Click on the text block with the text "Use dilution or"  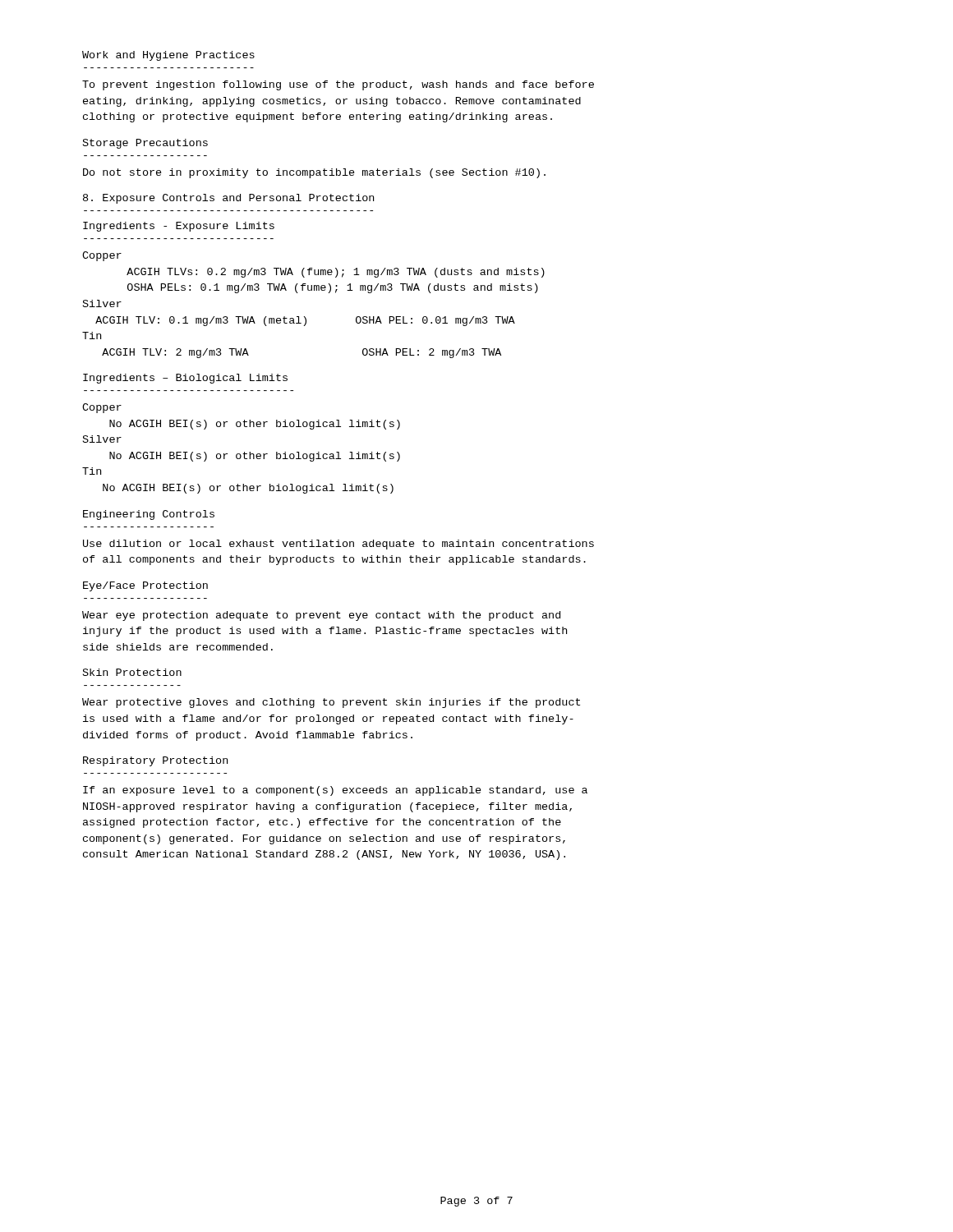pos(338,552)
